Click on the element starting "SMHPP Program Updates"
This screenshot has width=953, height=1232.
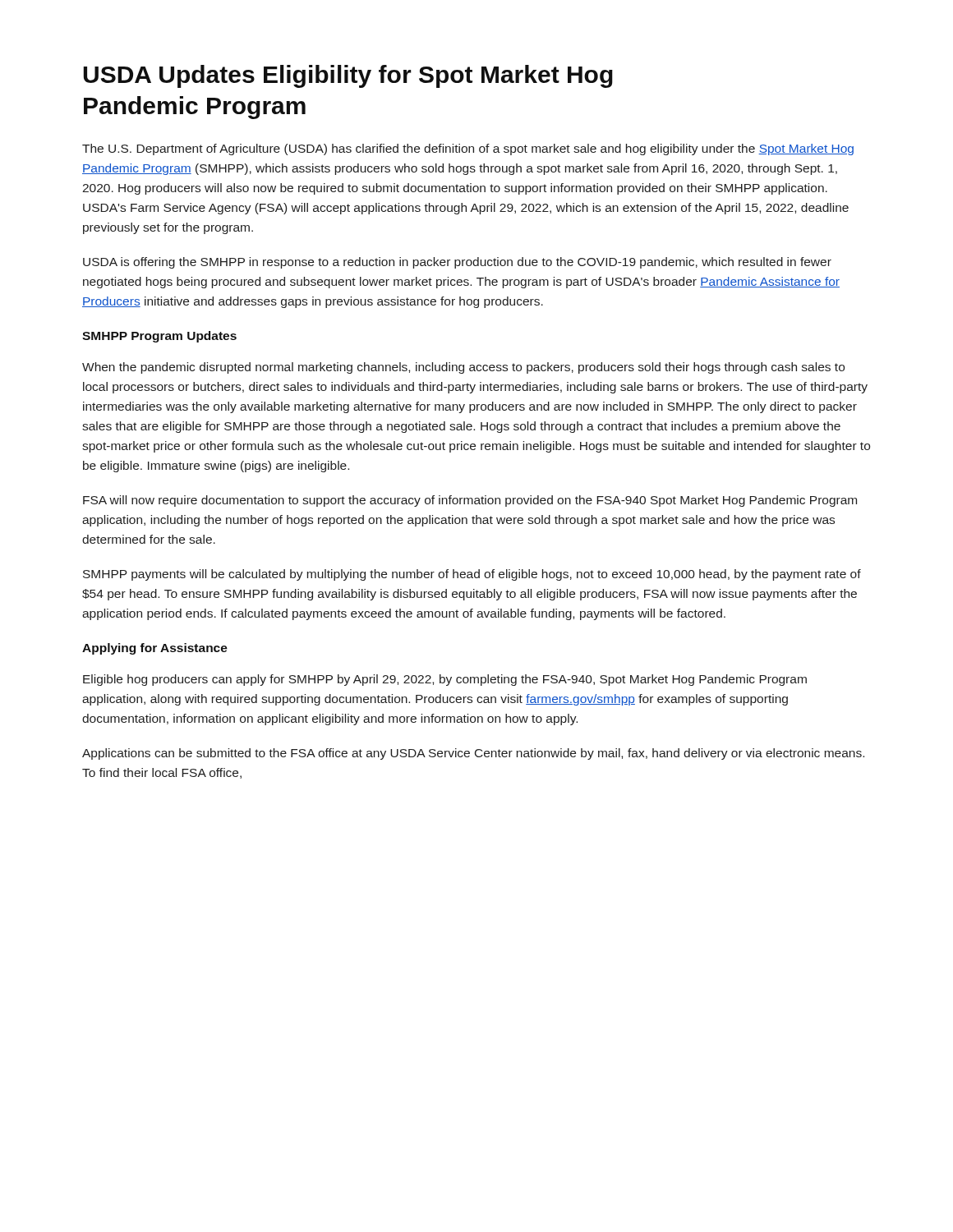(159, 337)
